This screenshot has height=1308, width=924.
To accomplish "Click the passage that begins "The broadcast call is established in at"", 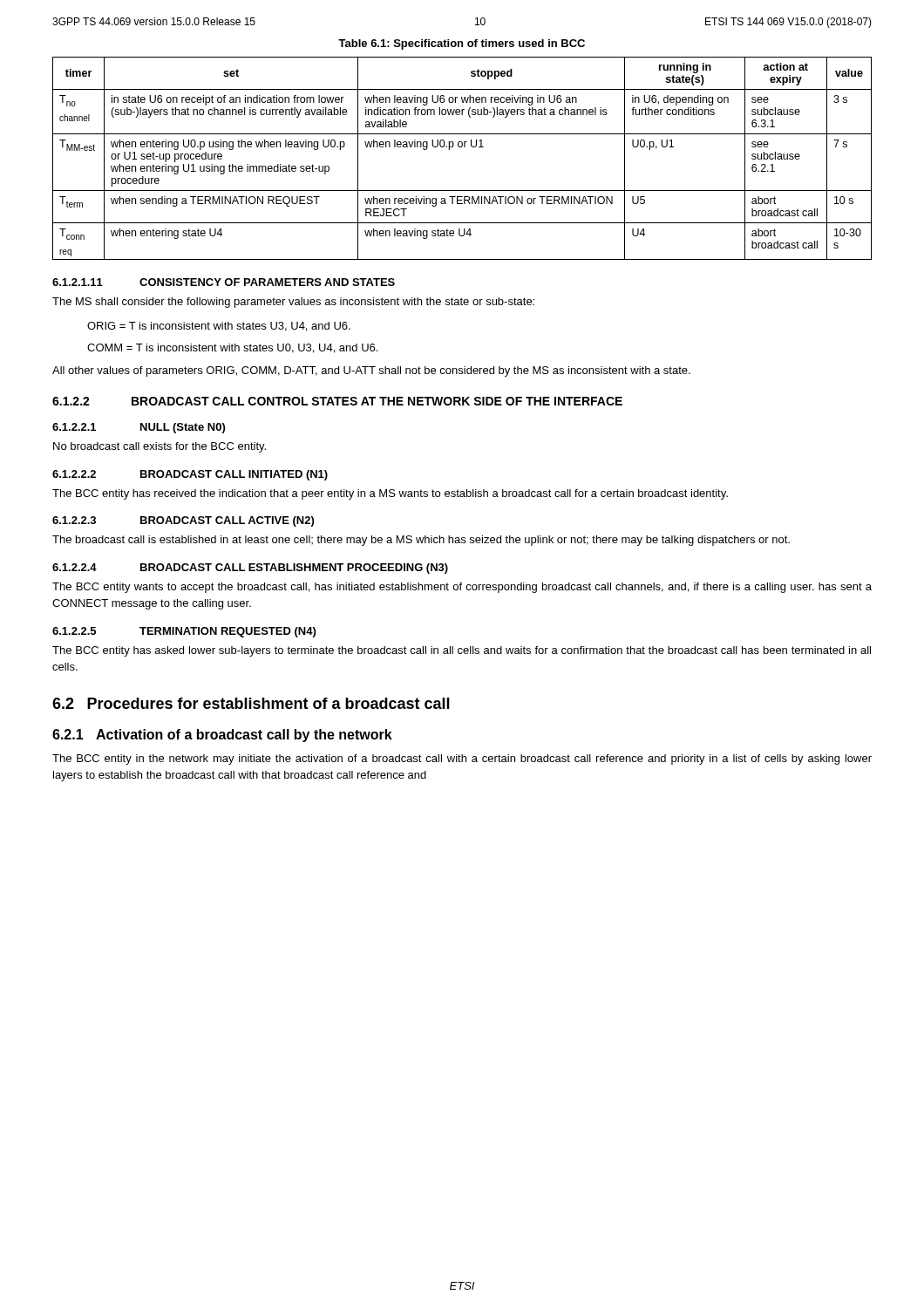I will 421,539.
